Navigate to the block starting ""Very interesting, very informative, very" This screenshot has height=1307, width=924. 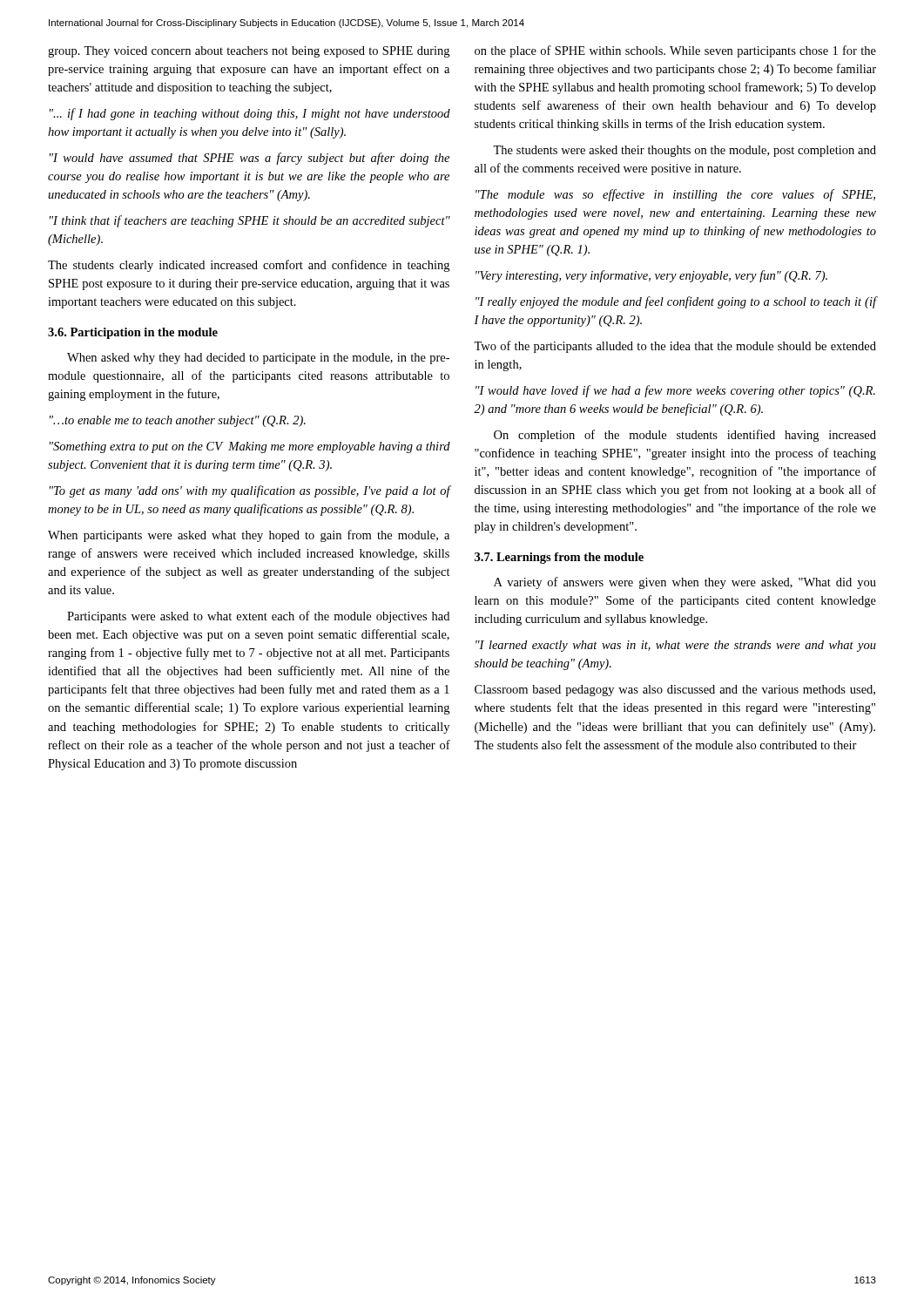[x=675, y=276]
